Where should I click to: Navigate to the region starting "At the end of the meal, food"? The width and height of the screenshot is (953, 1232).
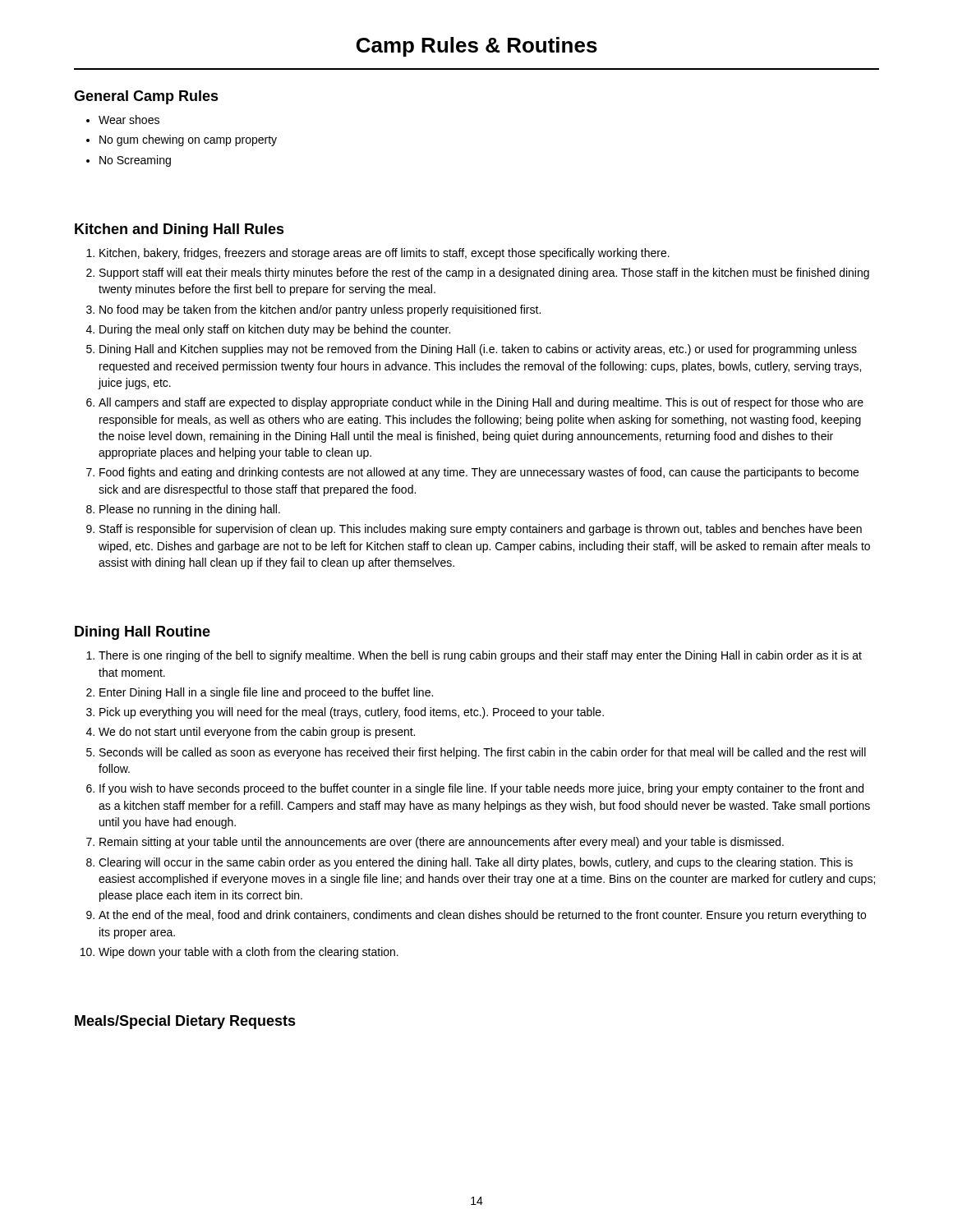(x=483, y=924)
